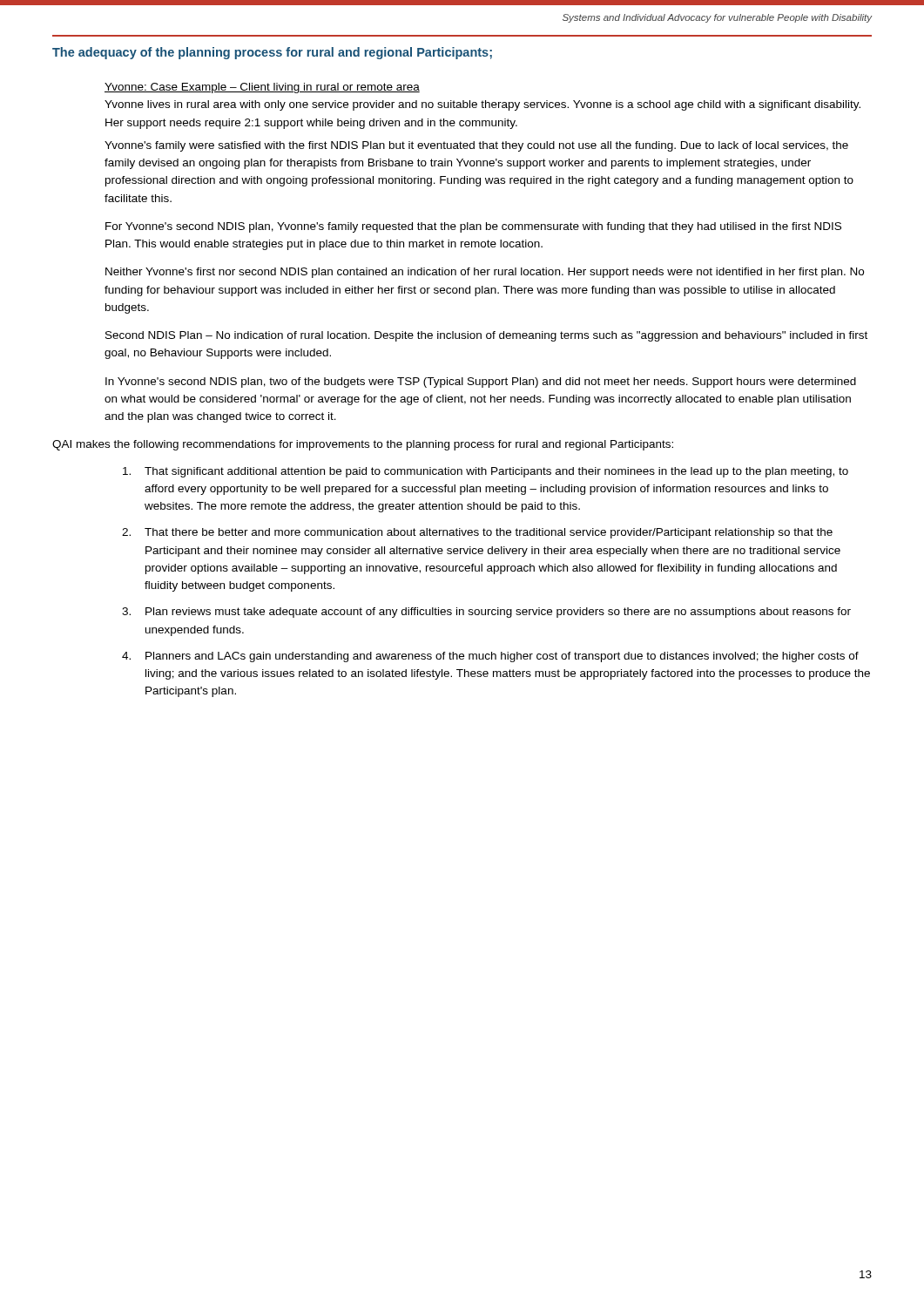Navigate to the region starting "Neither Yvonne's first nor"
Screen dimensions: 1307x924
[x=485, y=289]
